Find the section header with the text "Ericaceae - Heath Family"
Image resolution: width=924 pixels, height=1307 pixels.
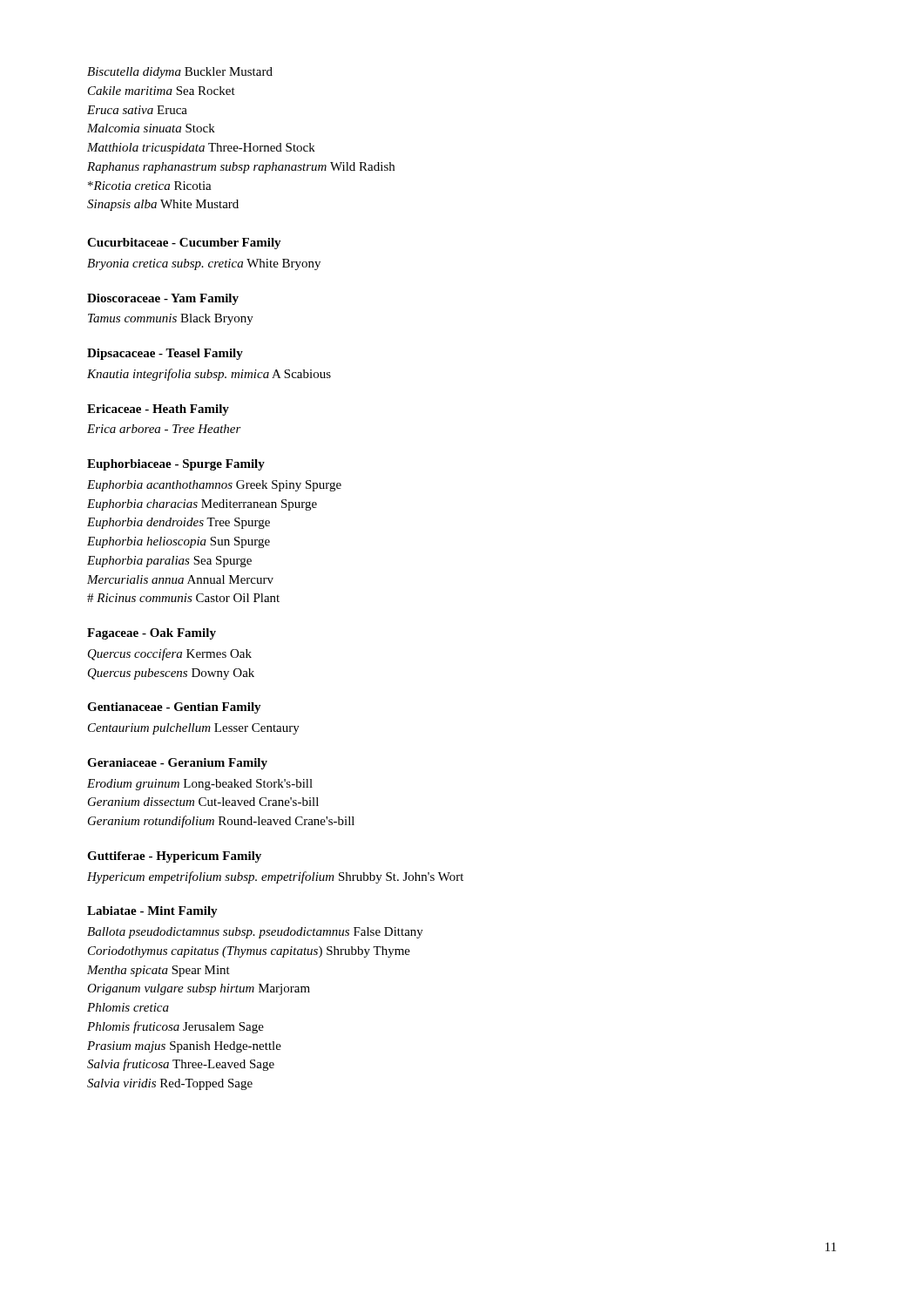click(x=158, y=408)
